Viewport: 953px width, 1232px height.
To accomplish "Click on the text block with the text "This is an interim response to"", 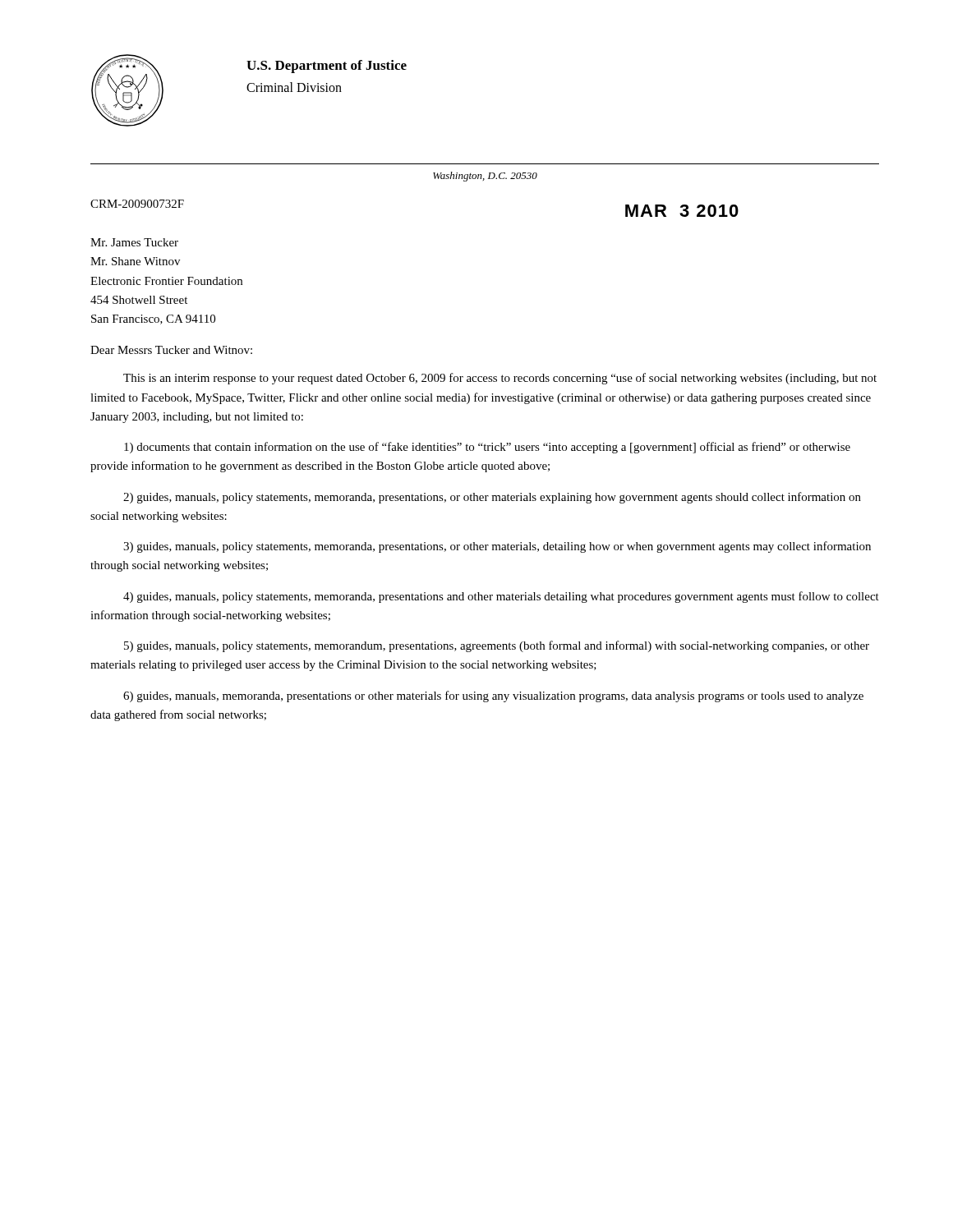I will point(484,397).
